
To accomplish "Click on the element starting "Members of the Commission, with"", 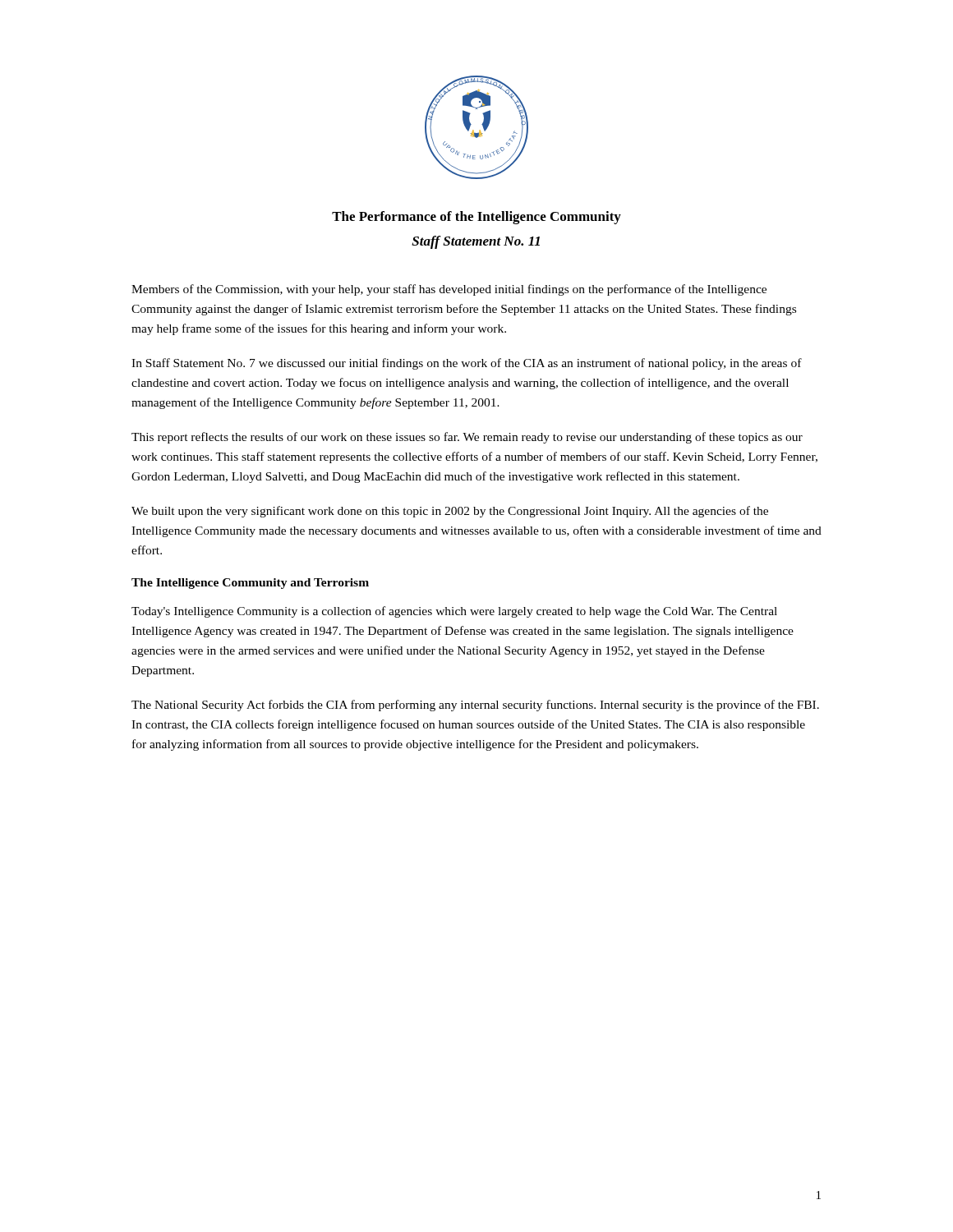I will [x=464, y=308].
